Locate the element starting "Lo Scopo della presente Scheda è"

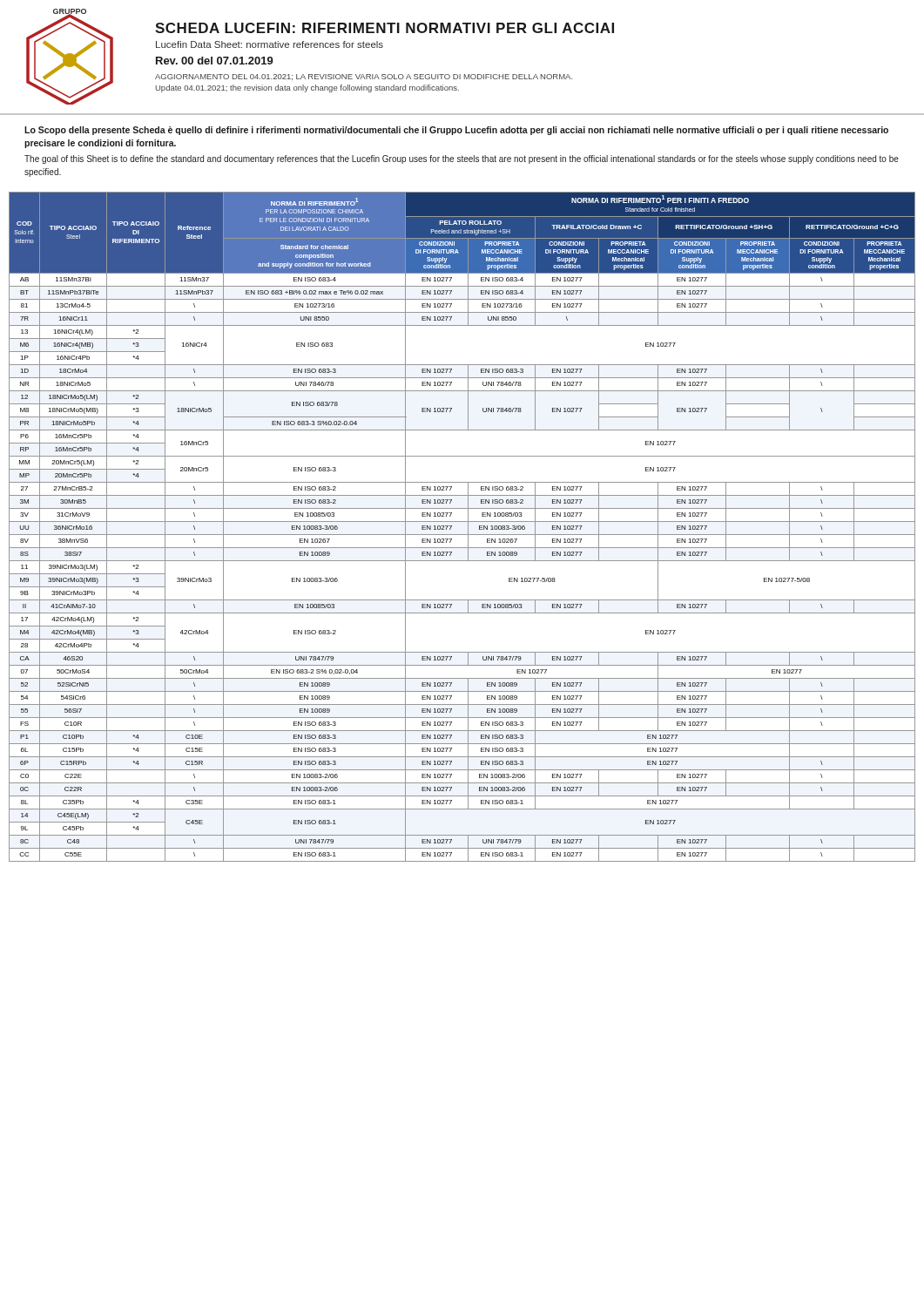point(457,136)
